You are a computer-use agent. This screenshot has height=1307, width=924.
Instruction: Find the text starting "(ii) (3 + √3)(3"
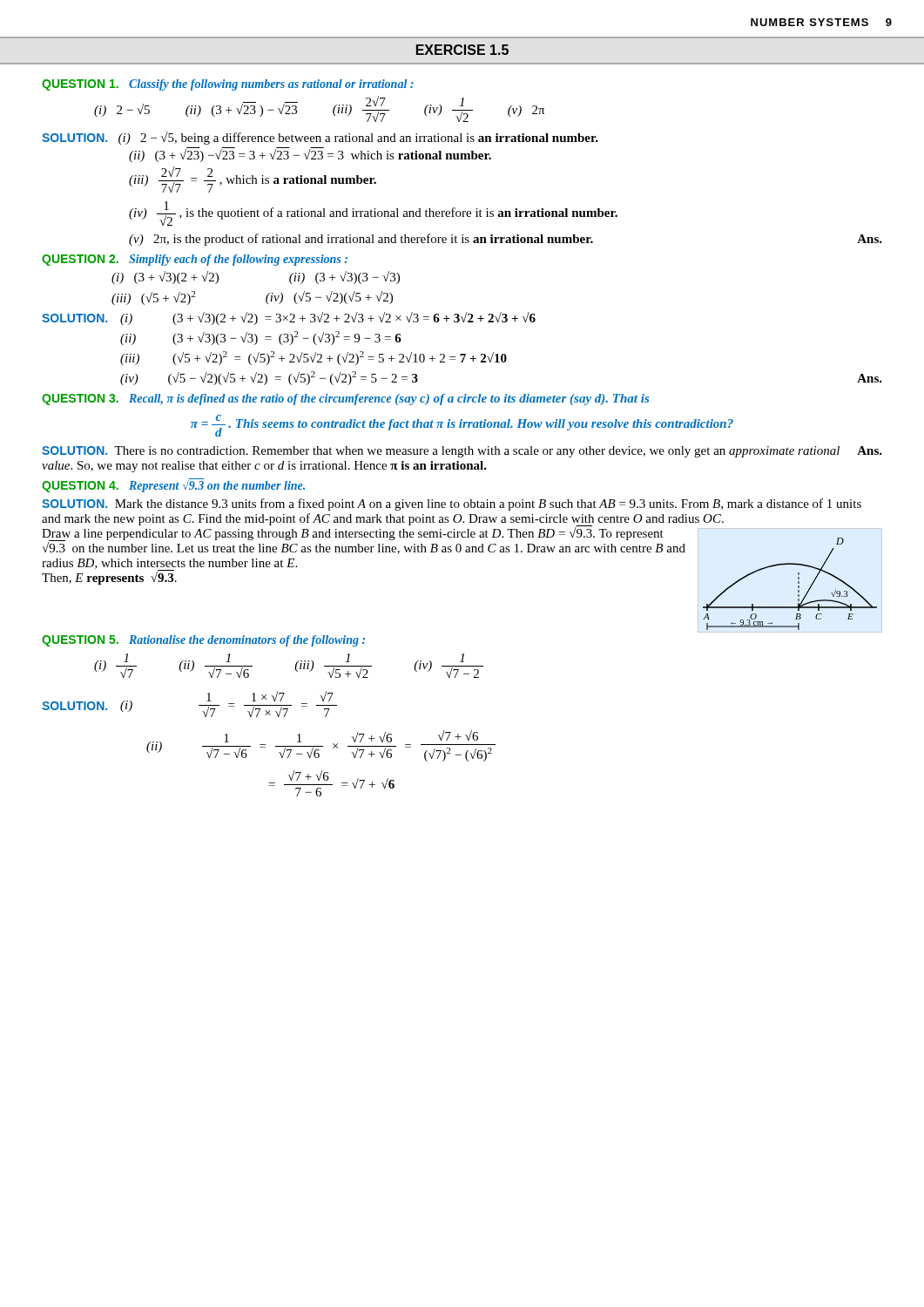261,337
